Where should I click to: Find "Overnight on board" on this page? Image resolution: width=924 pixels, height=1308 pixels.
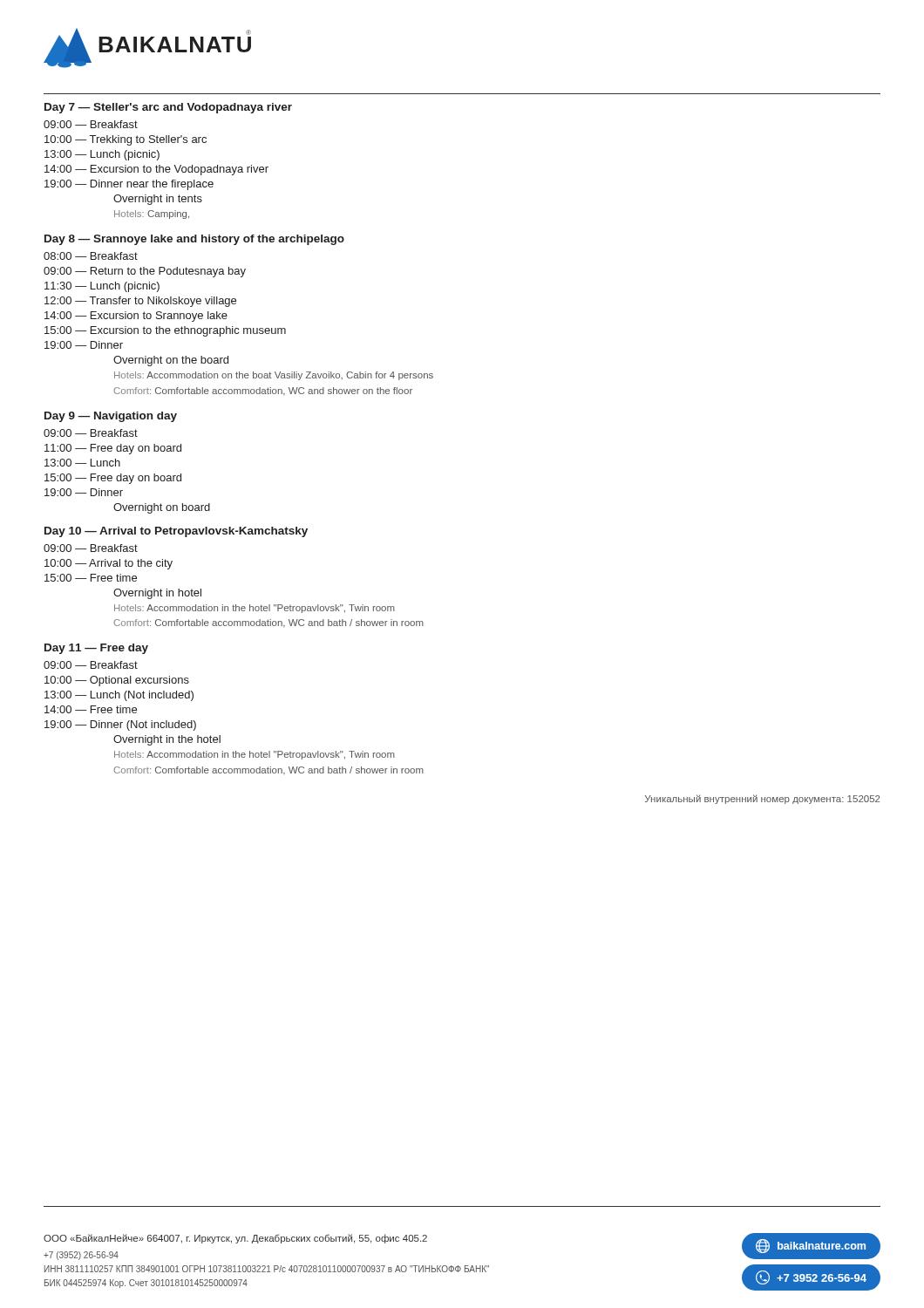[x=162, y=507]
